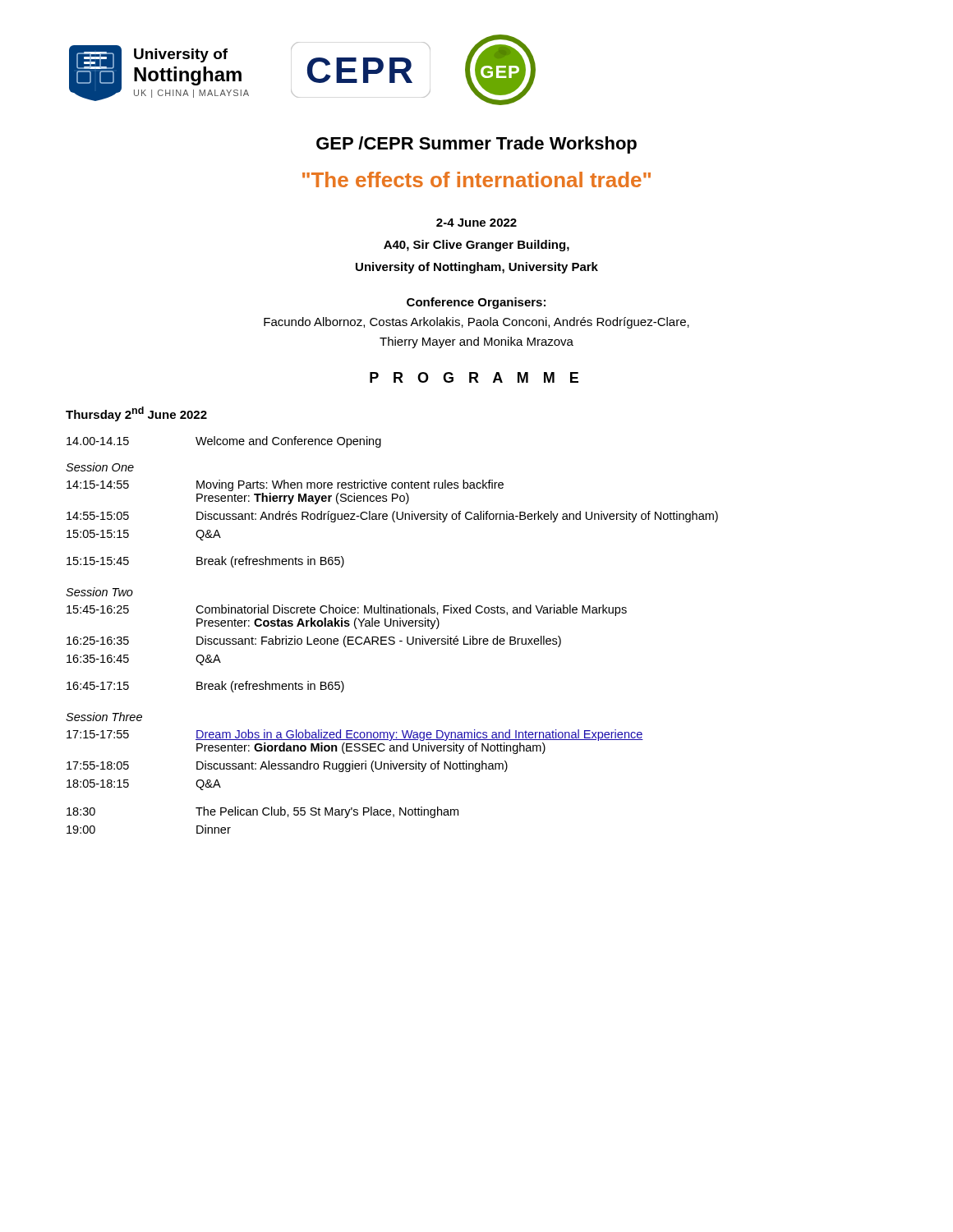Find the figure
This screenshot has height=1232, width=953.
pos(476,71)
